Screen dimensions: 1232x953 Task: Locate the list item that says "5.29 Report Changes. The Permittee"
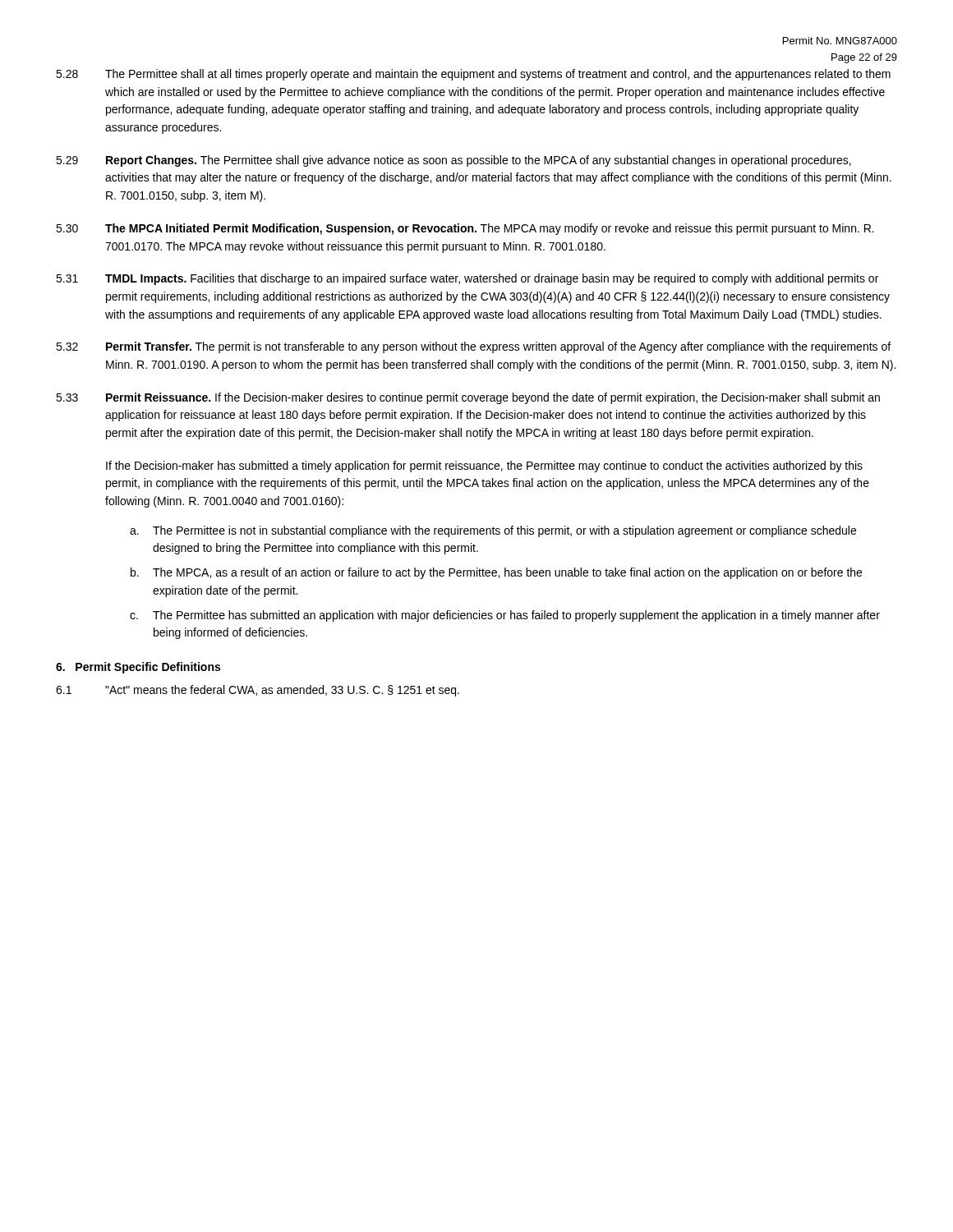(x=476, y=178)
